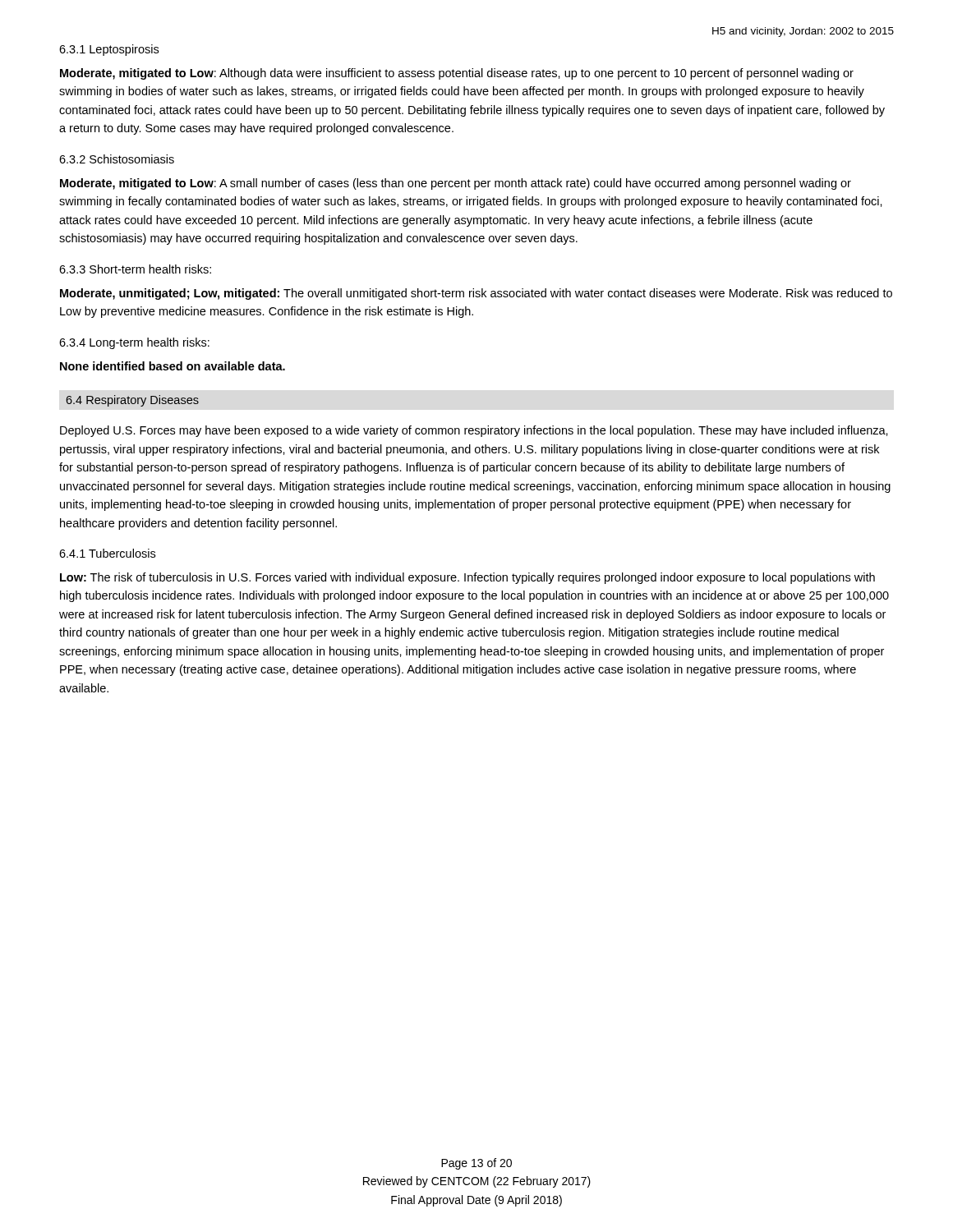Find "6.3.1 Leptospirosis" on this page
The image size is (953, 1232).
[x=109, y=49]
